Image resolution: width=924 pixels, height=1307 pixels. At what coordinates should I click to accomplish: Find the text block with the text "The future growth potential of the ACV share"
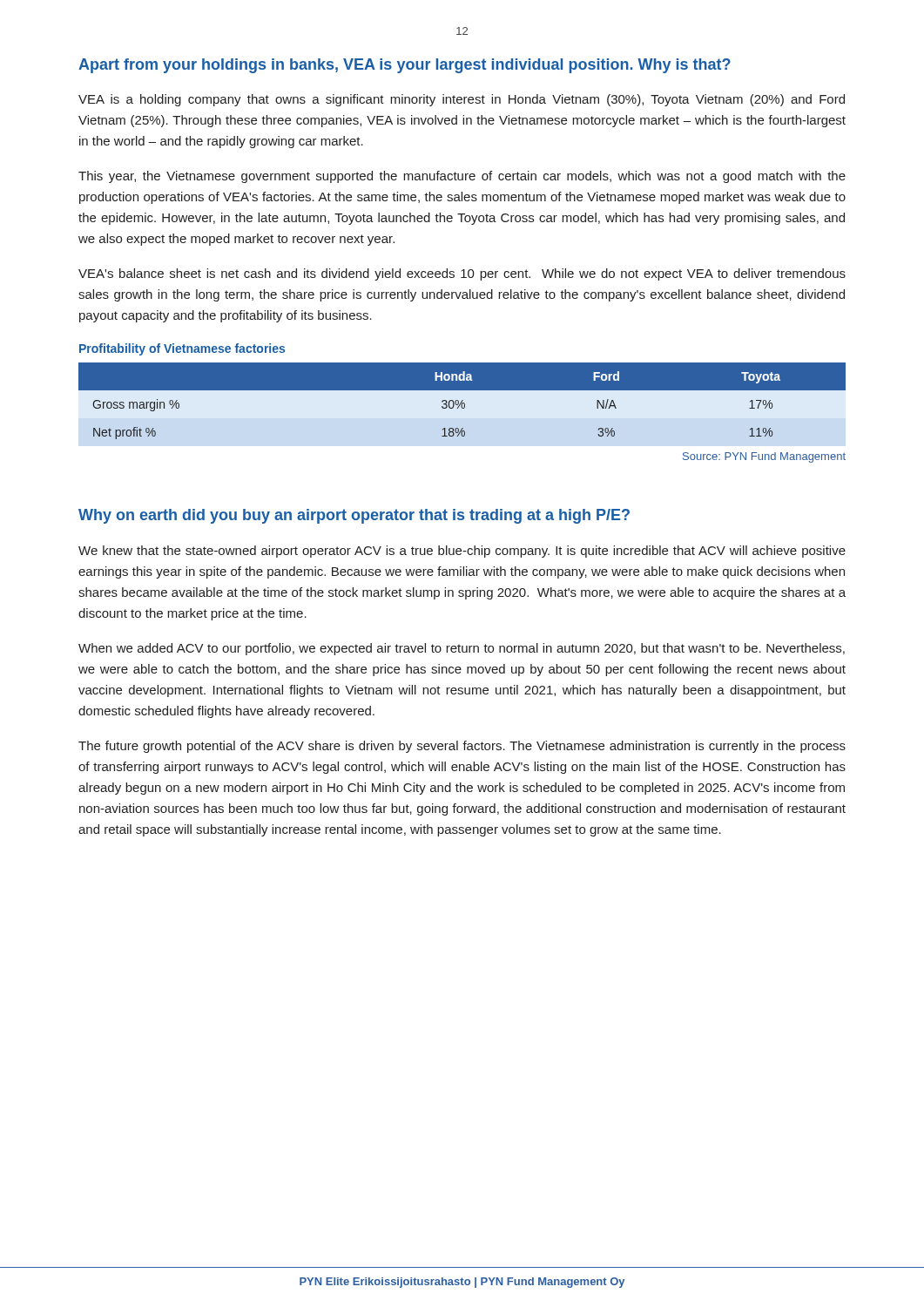(x=462, y=787)
